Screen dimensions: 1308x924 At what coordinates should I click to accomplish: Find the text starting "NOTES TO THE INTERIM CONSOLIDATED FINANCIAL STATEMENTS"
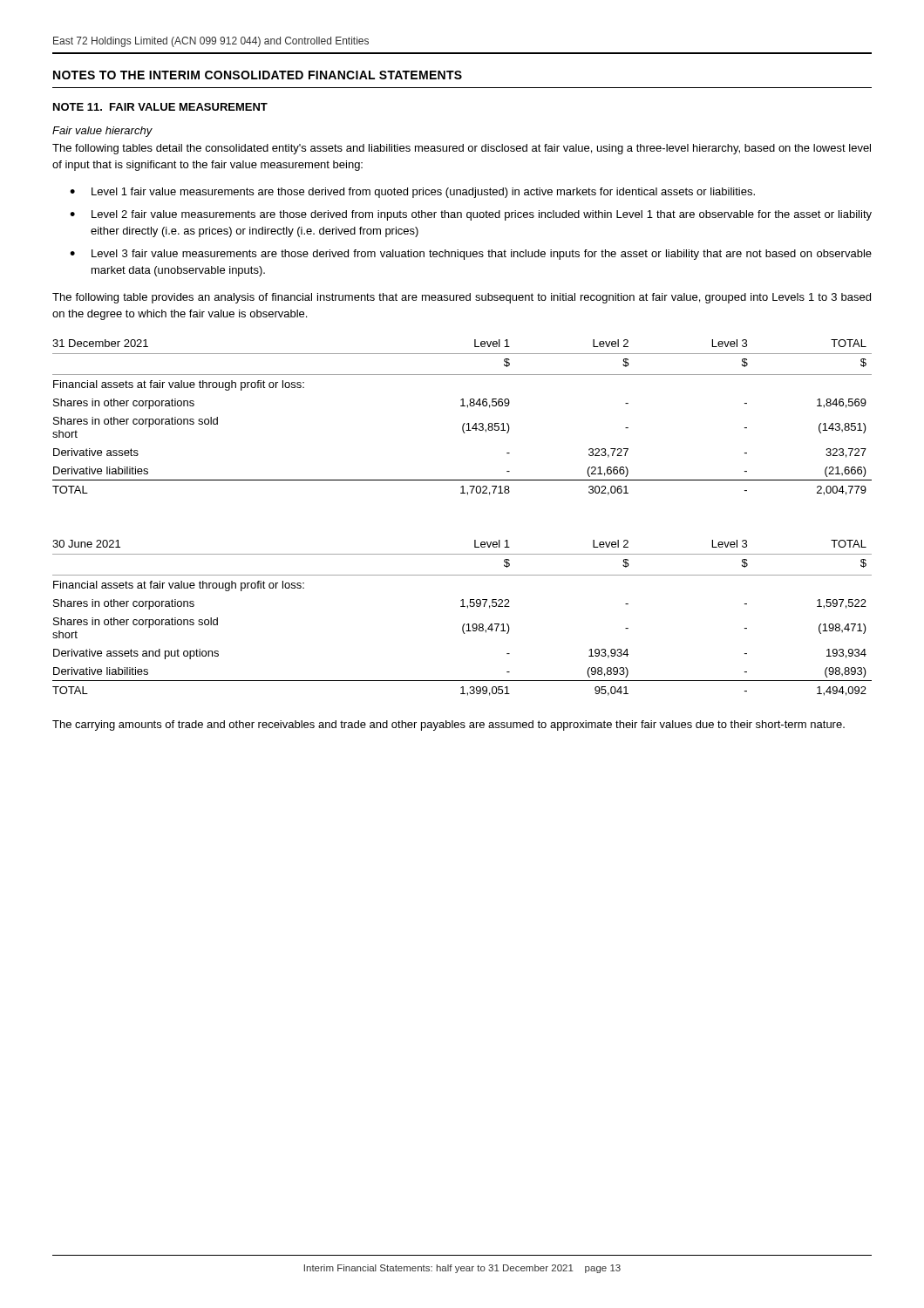tap(257, 75)
